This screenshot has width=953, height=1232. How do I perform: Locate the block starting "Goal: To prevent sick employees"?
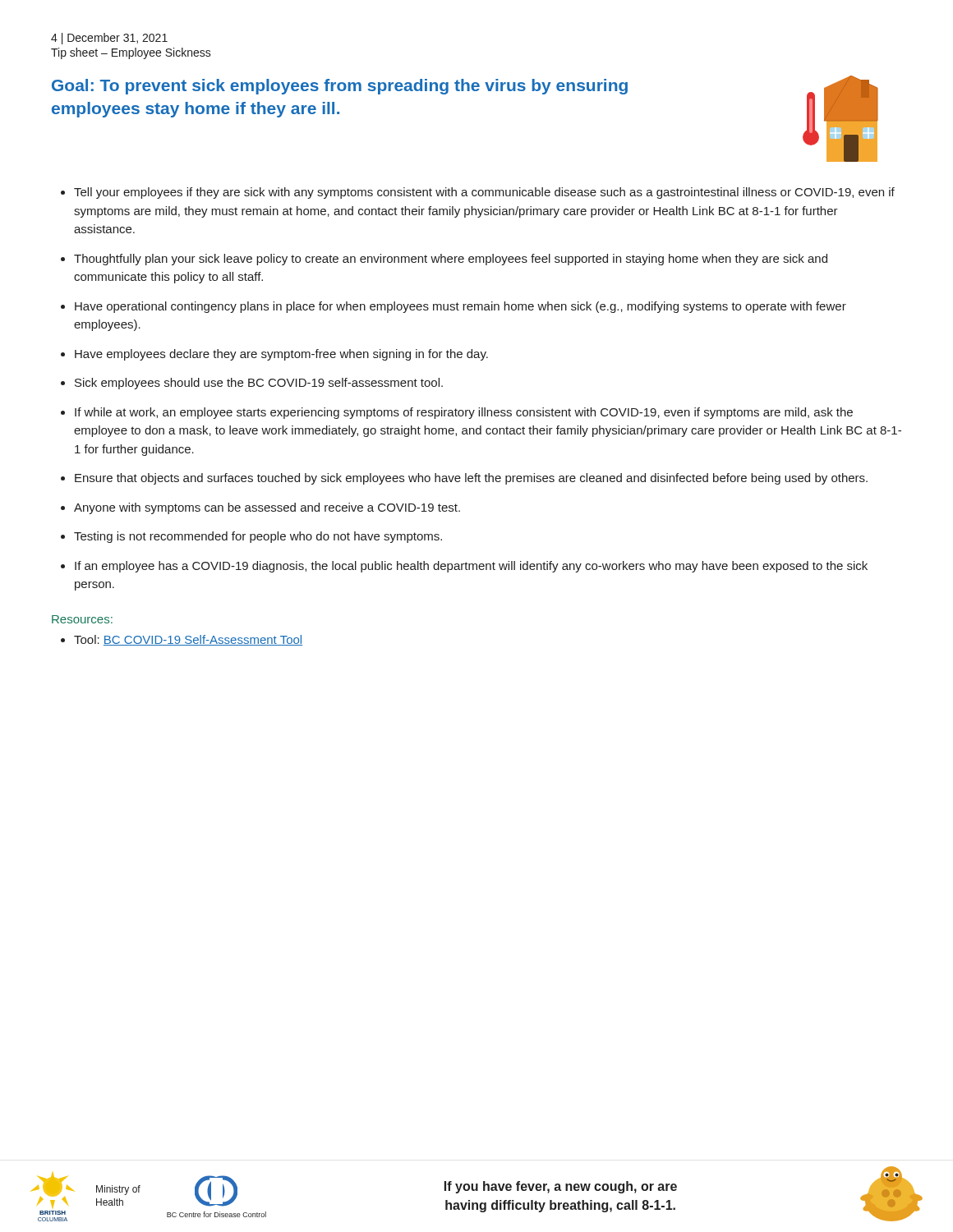340,97
